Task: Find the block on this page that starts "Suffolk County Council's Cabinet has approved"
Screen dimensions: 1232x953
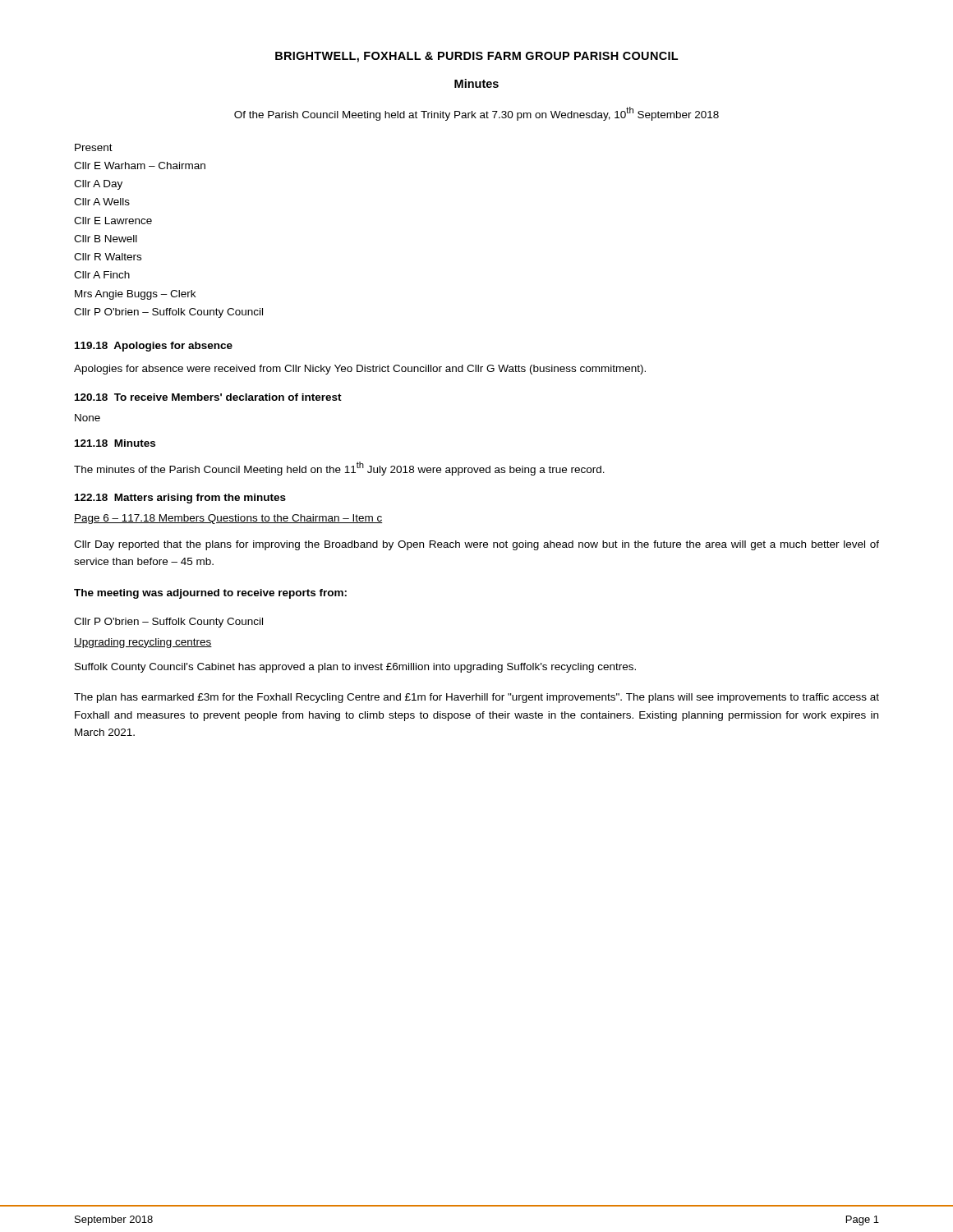Action: pyautogui.click(x=355, y=666)
